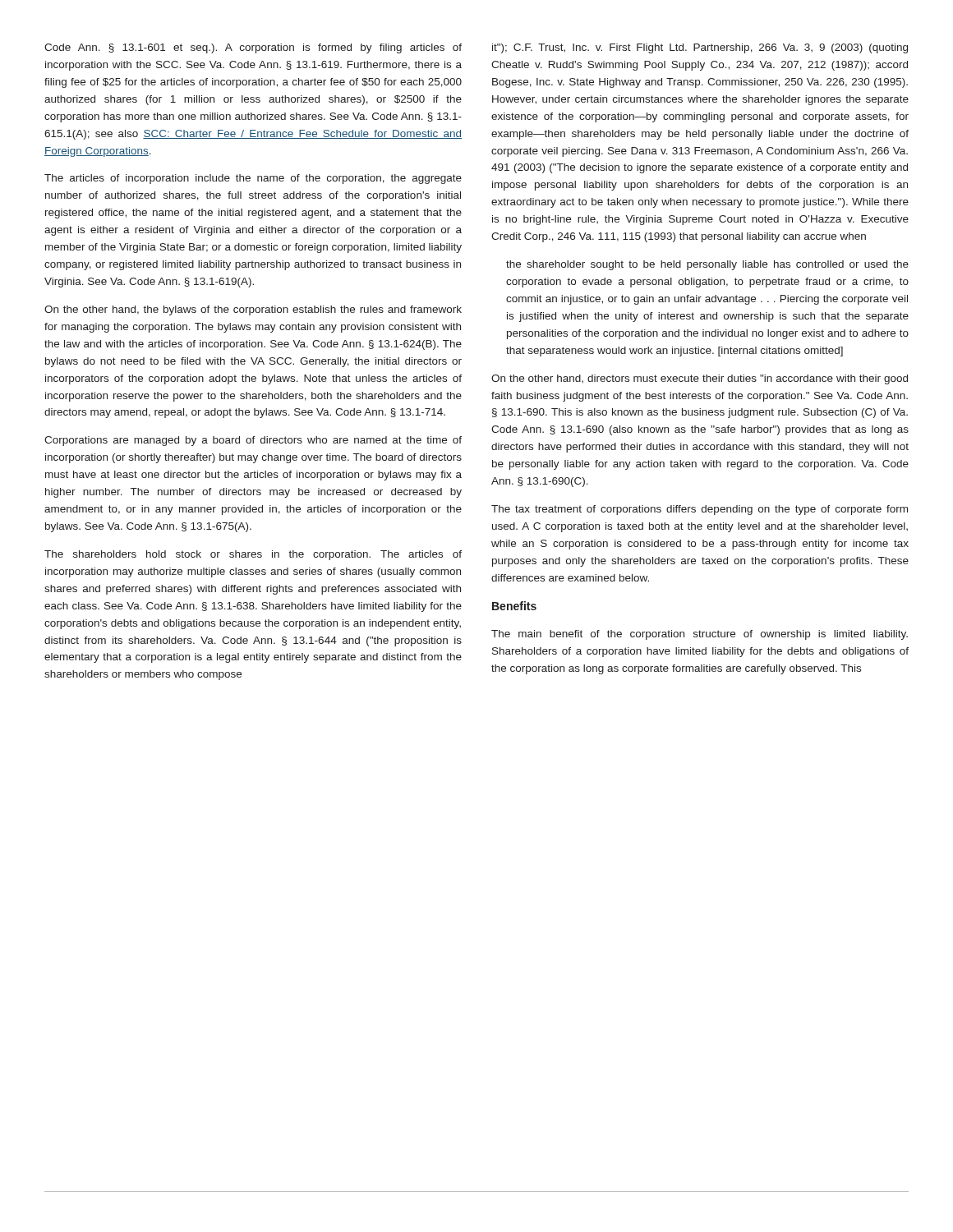This screenshot has width=953, height=1232.
Task: Select the element starting "On the other hand, the bylaws of"
Action: [x=253, y=361]
